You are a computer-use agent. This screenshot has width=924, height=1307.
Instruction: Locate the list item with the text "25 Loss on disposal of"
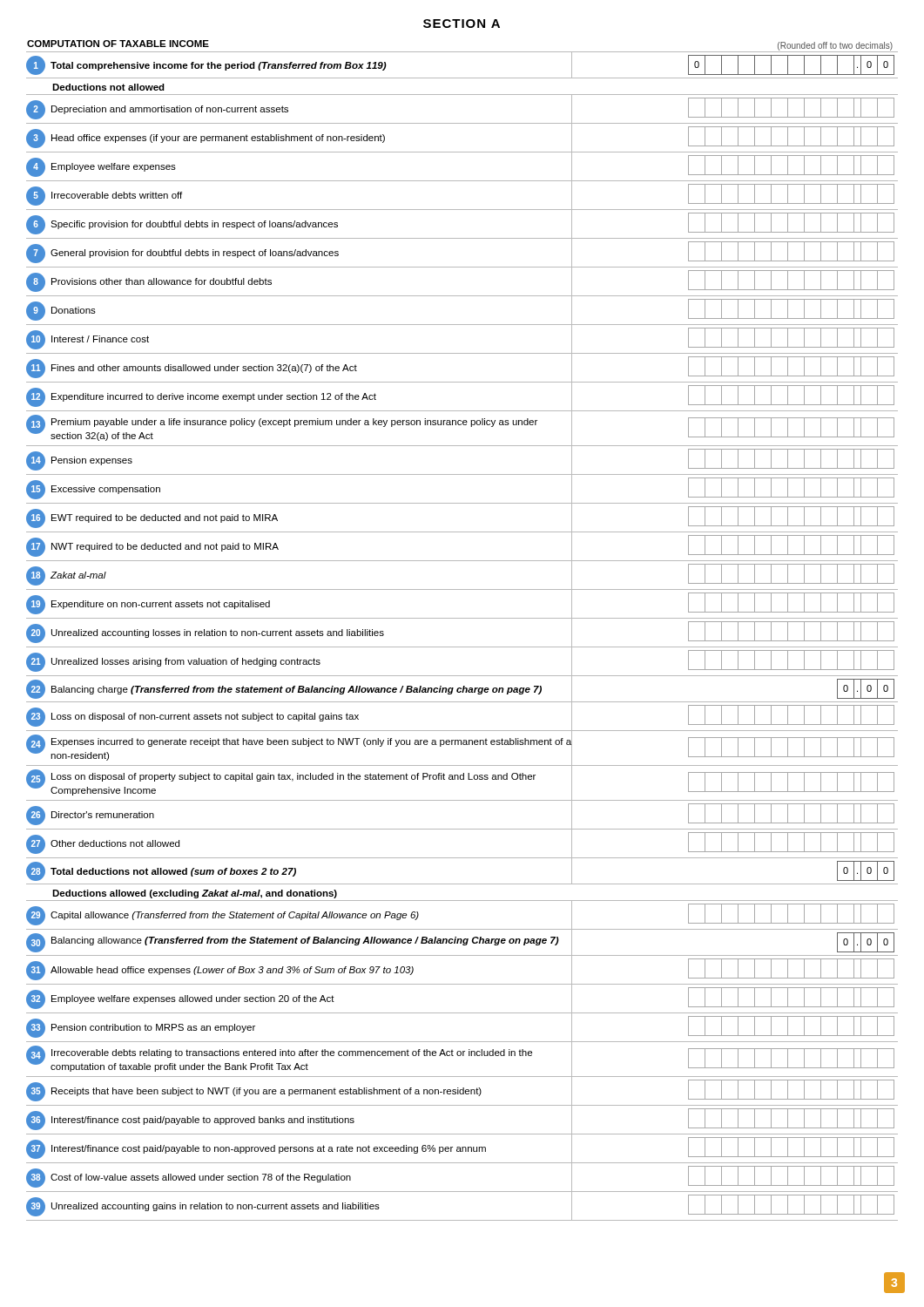tap(299, 783)
